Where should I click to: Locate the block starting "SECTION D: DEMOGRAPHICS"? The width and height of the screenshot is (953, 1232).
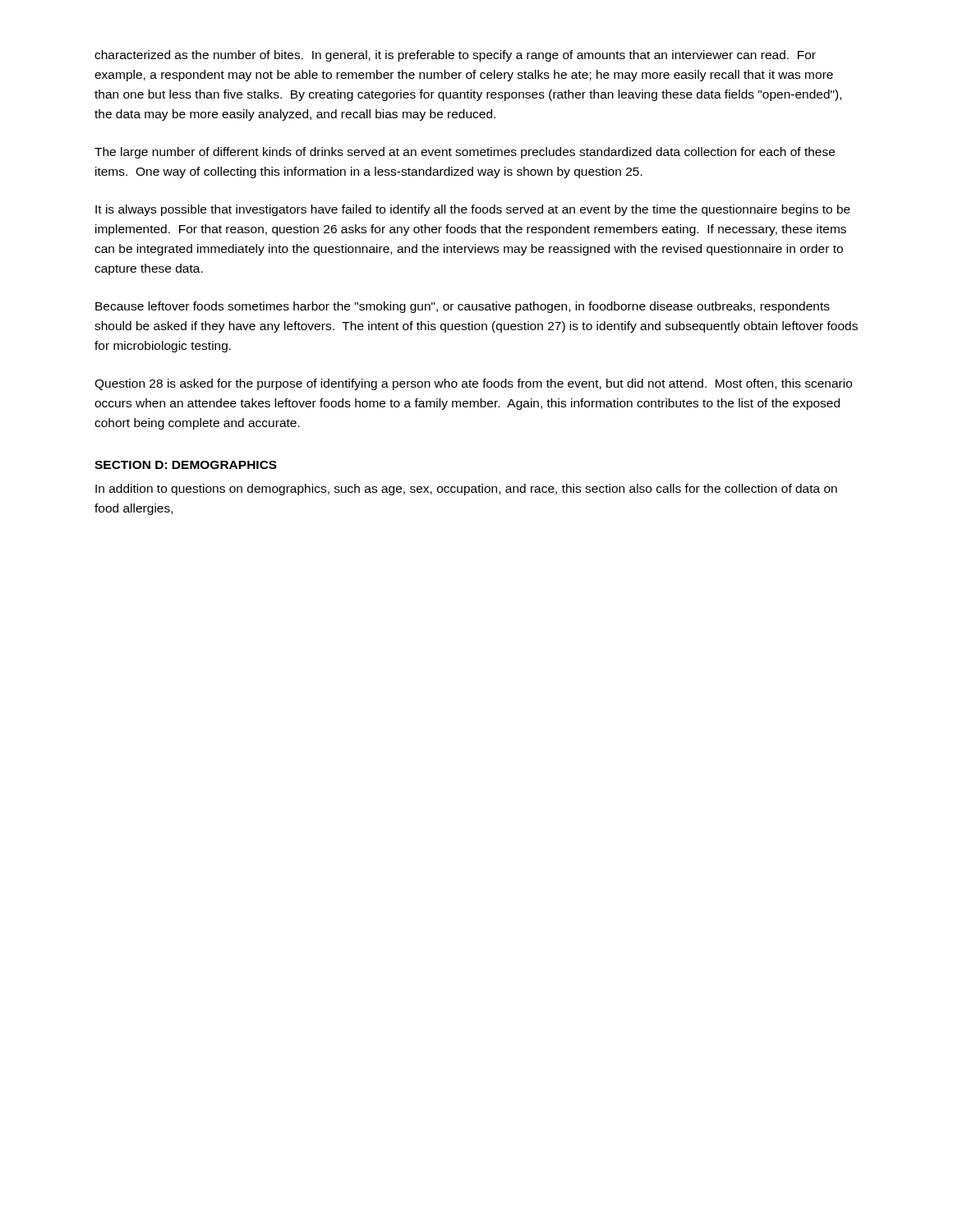186,465
